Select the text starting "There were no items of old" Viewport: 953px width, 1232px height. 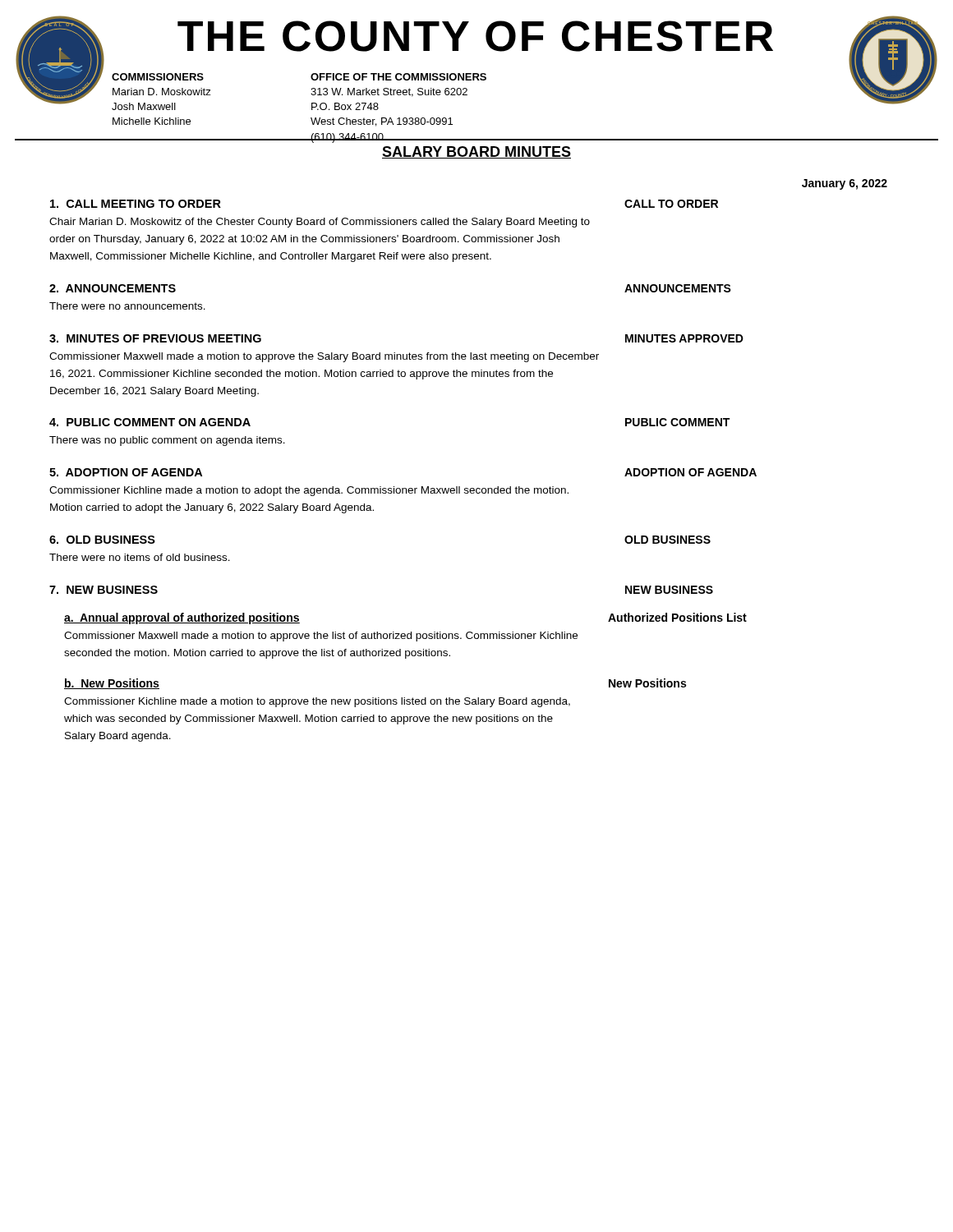point(140,557)
